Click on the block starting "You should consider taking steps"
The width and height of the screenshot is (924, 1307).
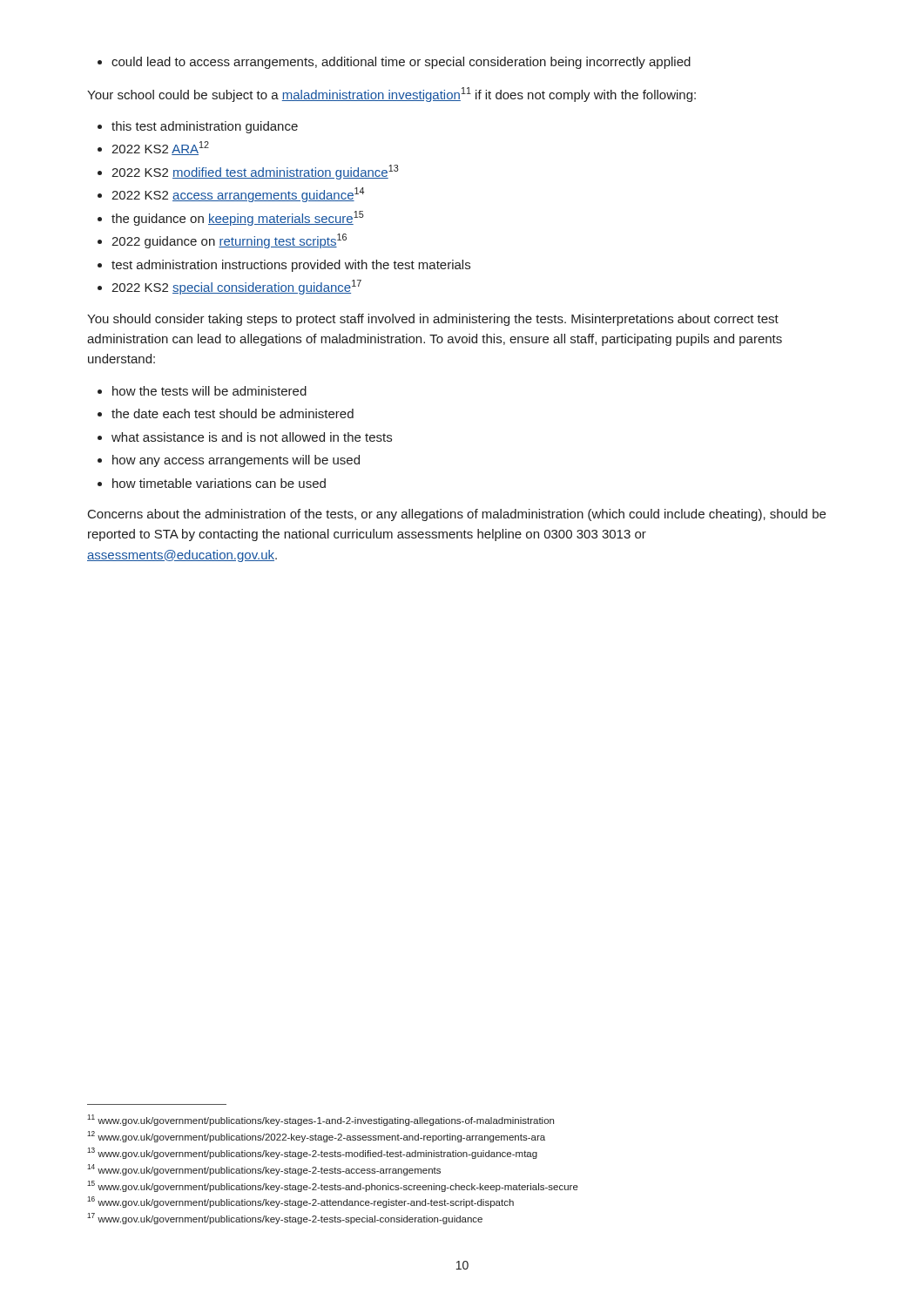462,339
